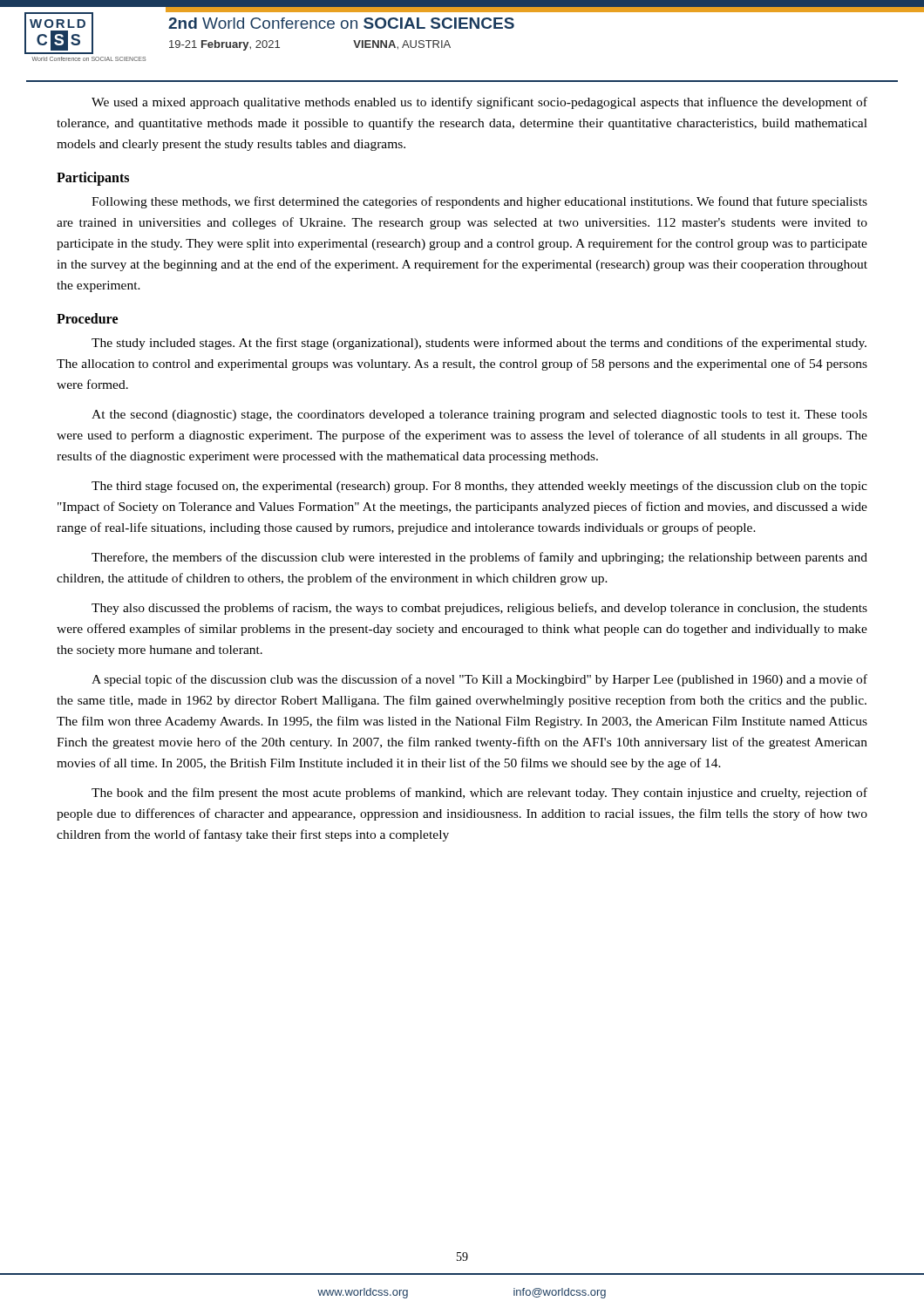Select the block starting "At the second (diagnostic) stage, the"
This screenshot has width=924, height=1308.
pyautogui.click(x=462, y=435)
